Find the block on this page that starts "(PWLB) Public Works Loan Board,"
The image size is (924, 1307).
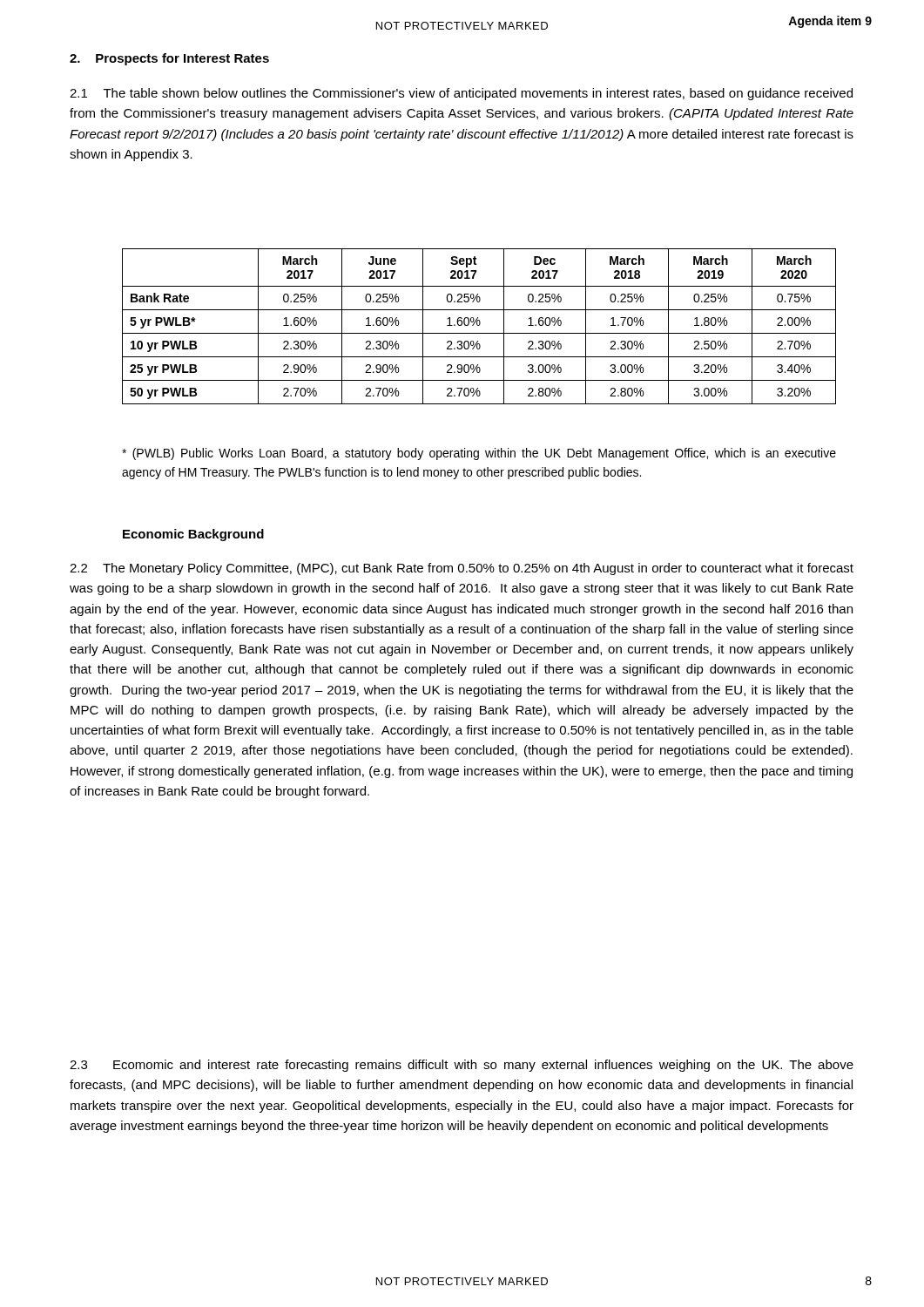479,463
